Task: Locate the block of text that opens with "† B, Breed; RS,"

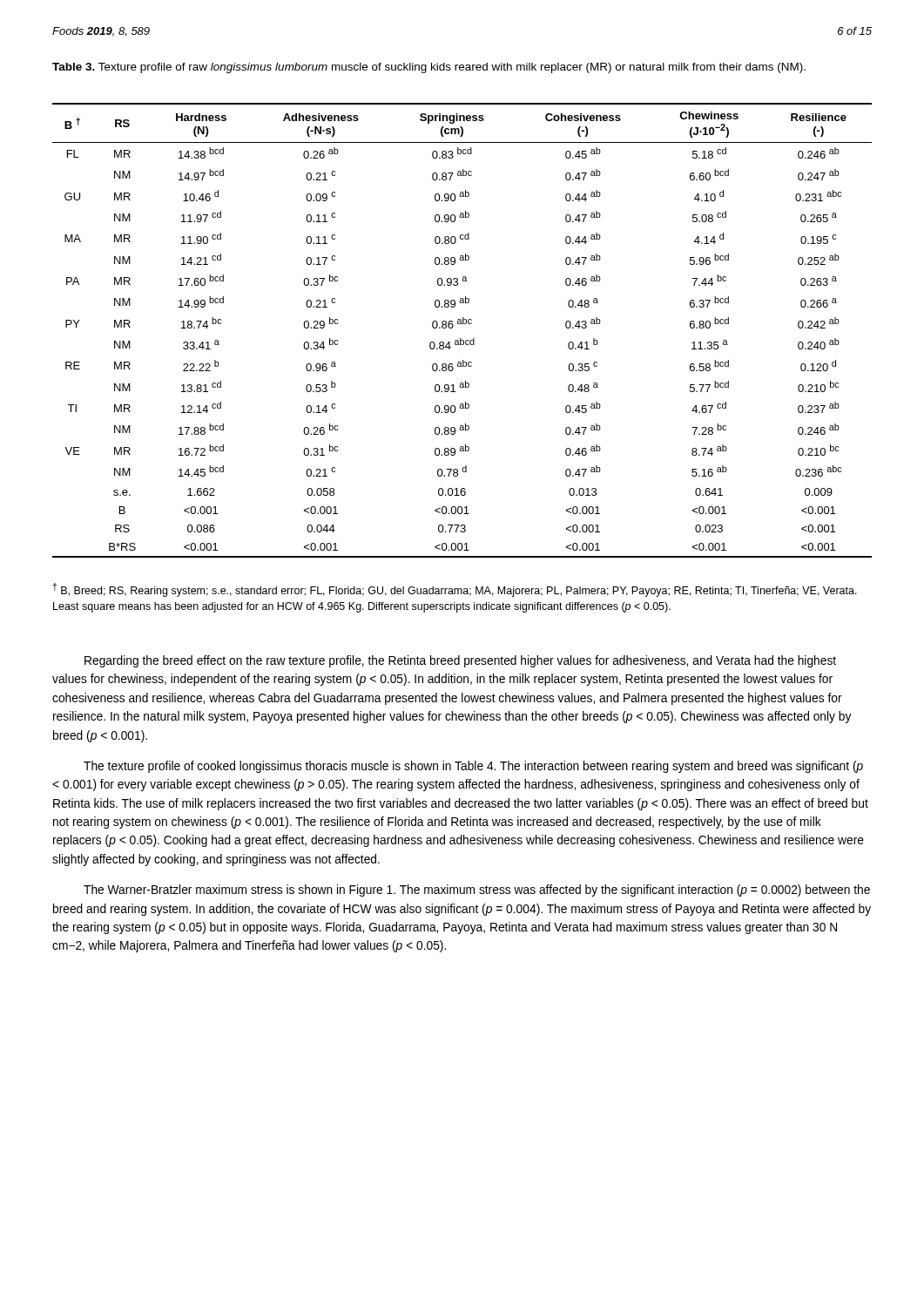Action: pyautogui.click(x=455, y=597)
